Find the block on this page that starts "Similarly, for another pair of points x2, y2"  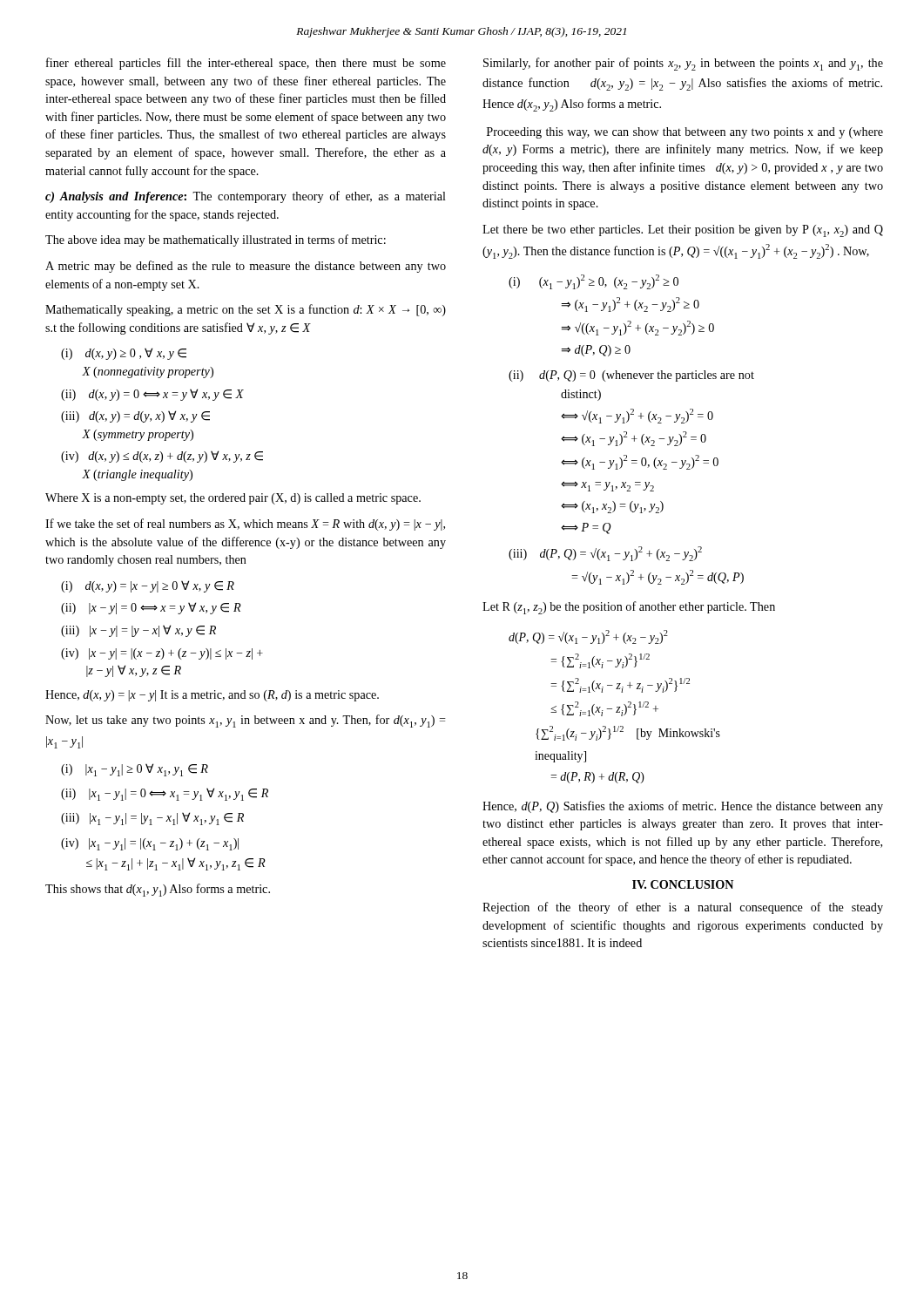(683, 84)
